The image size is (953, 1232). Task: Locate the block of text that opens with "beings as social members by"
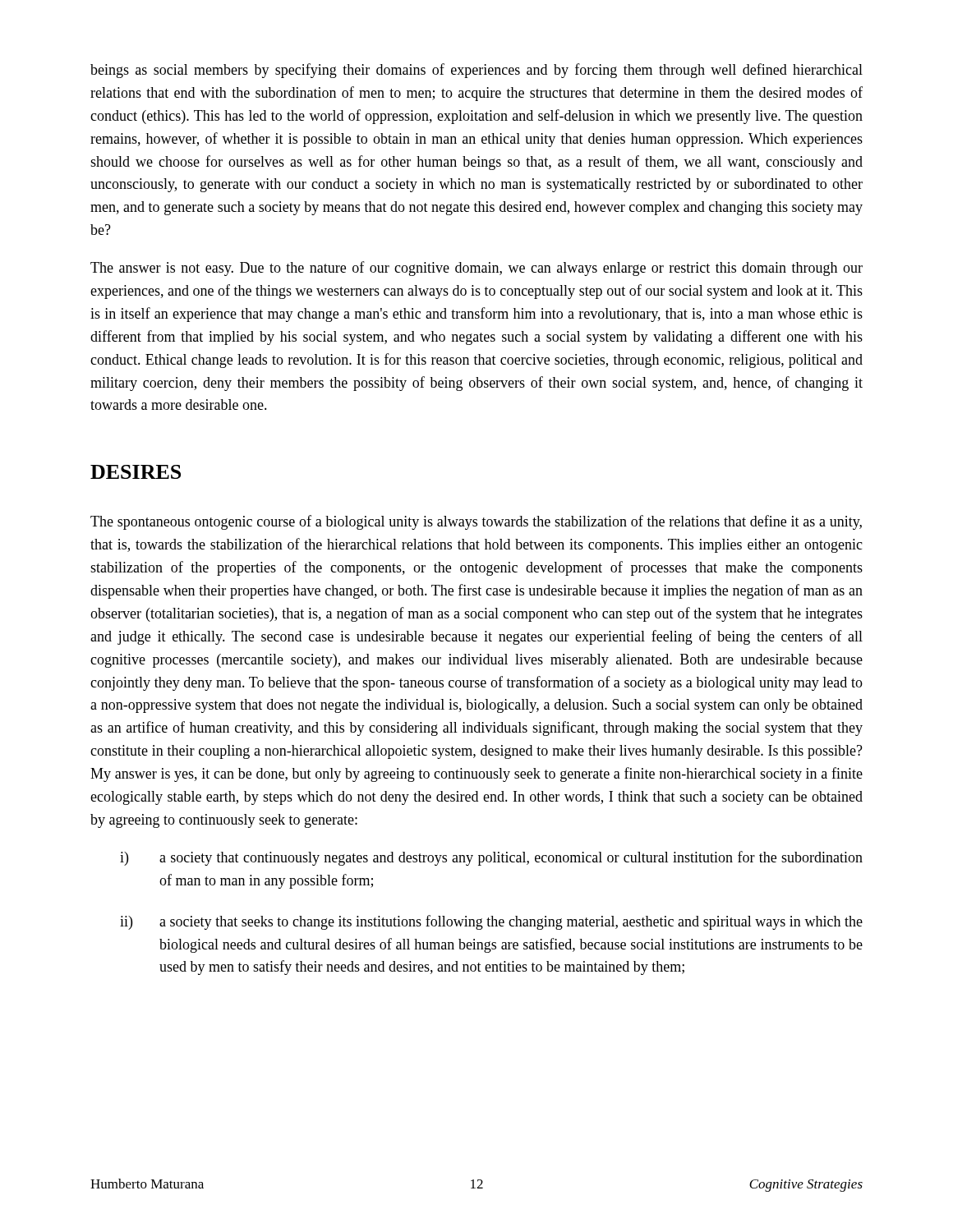tap(476, 150)
